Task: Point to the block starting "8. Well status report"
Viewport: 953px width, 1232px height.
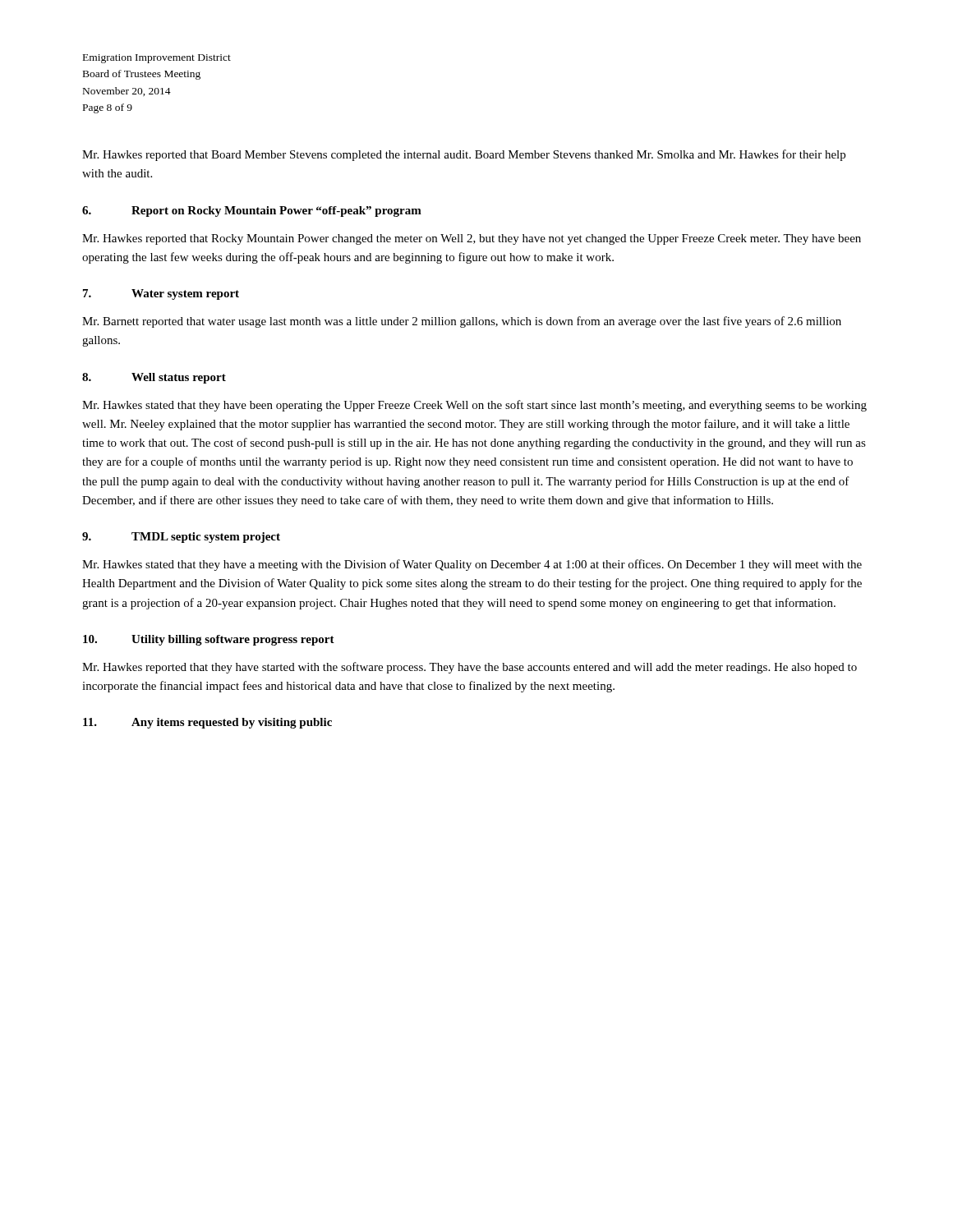Action: click(x=154, y=377)
